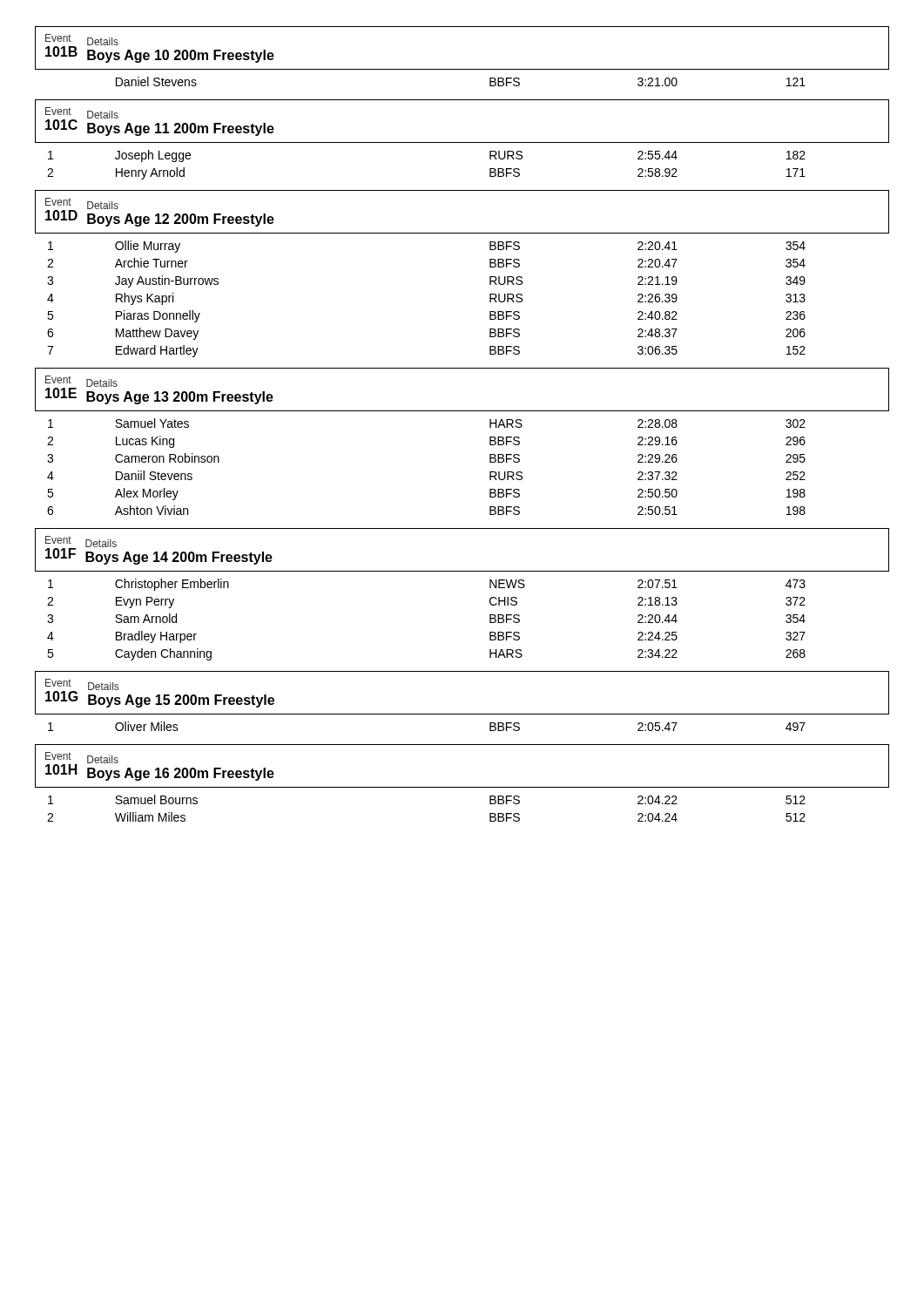This screenshot has width=924, height=1307.
Task: Locate the table with the text "Oliver Miles"
Action: (x=462, y=727)
